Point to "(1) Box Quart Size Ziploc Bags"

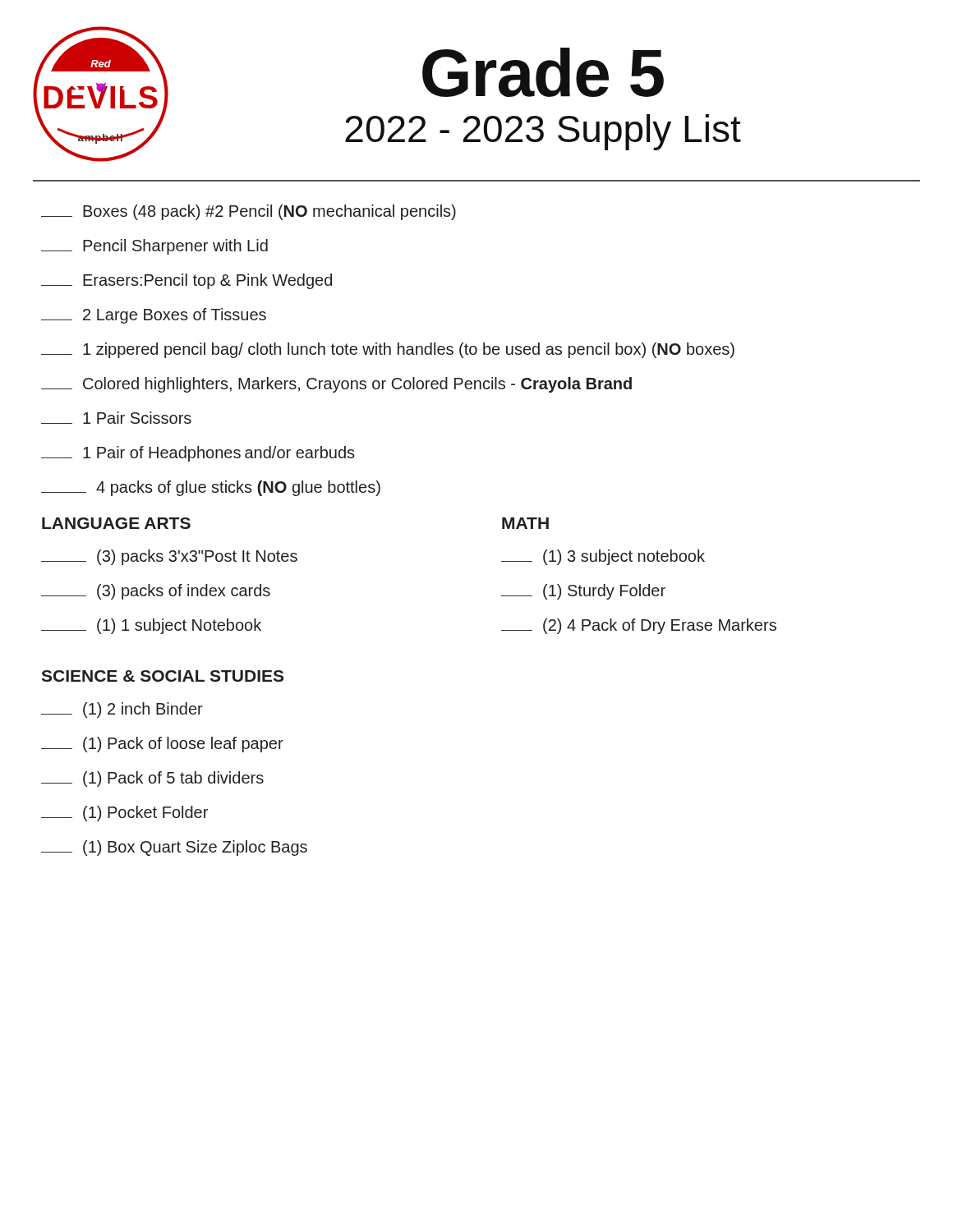174,847
